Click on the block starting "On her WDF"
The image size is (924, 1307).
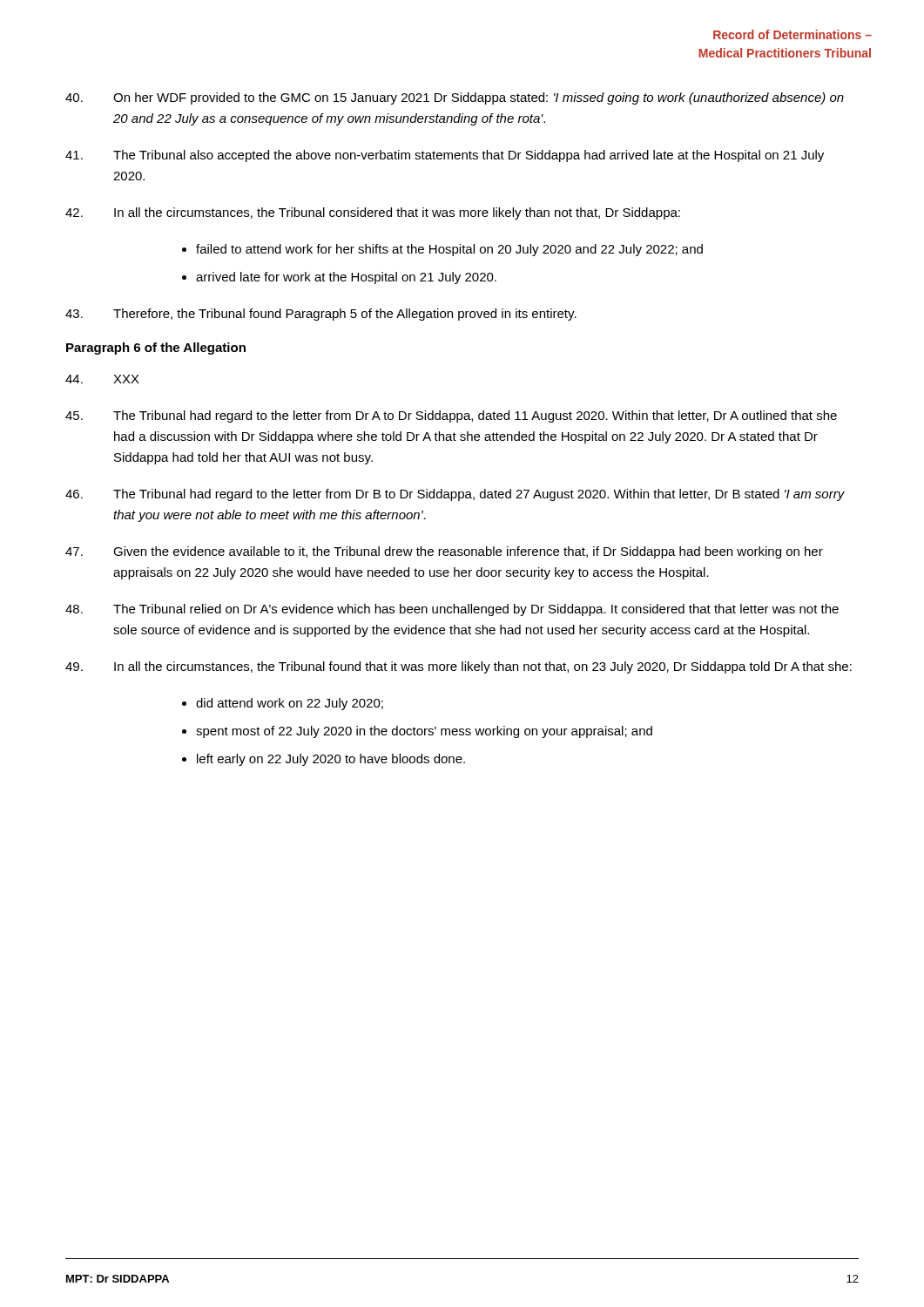[460, 108]
